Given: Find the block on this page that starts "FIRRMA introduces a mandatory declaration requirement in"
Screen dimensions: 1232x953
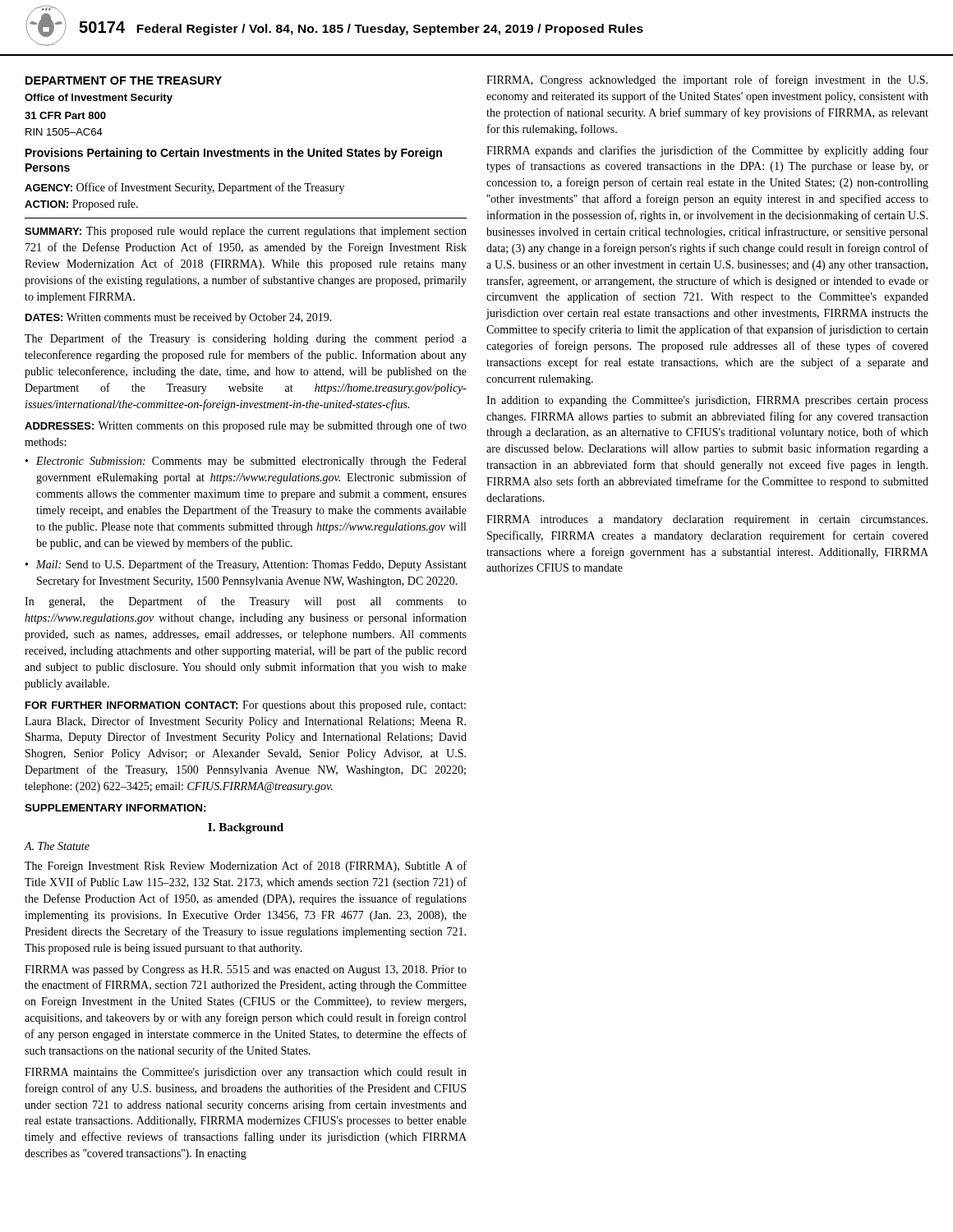Looking at the screenshot, I should click(x=707, y=544).
